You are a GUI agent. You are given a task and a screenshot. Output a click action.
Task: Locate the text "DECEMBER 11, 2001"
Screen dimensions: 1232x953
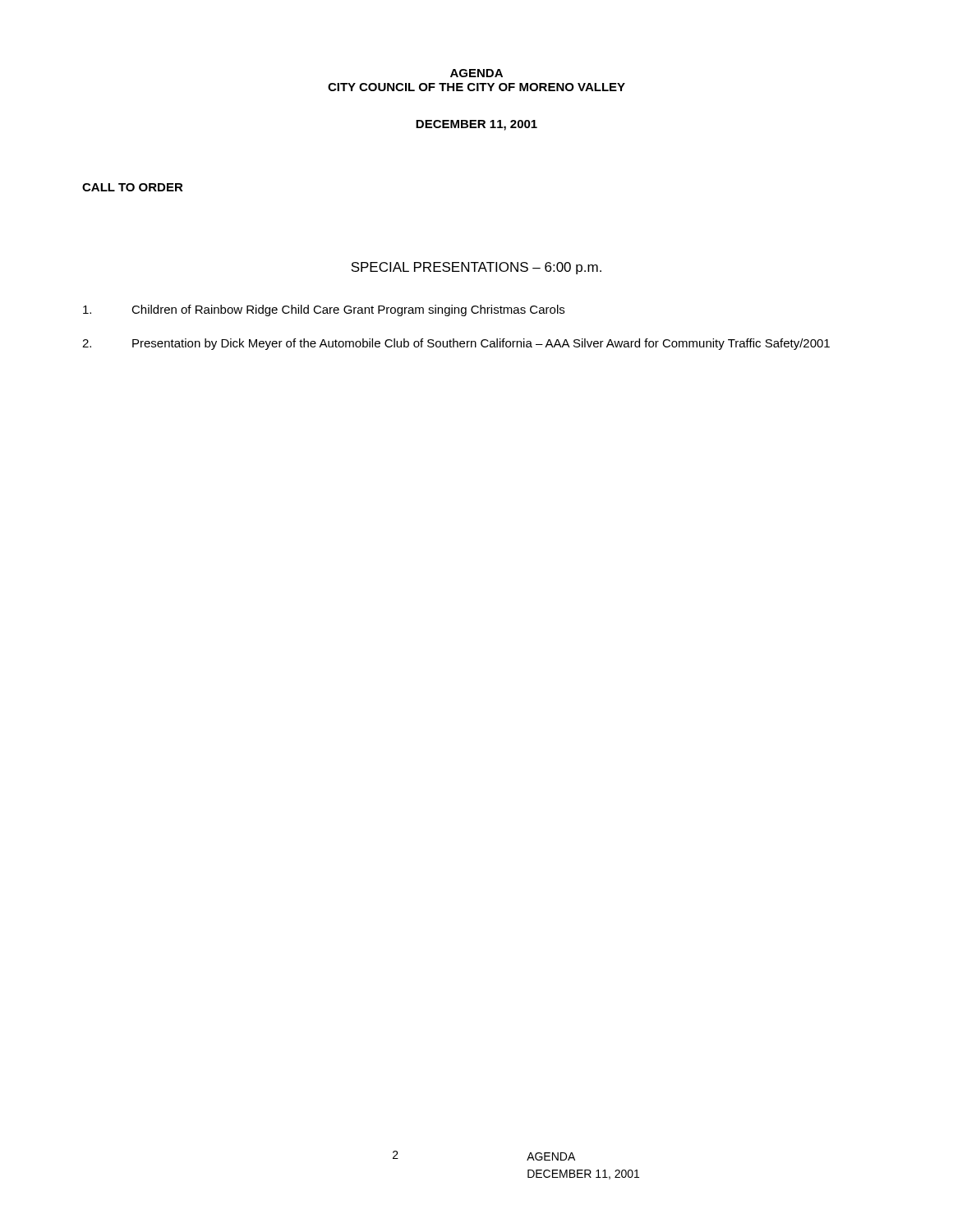click(476, 124)
